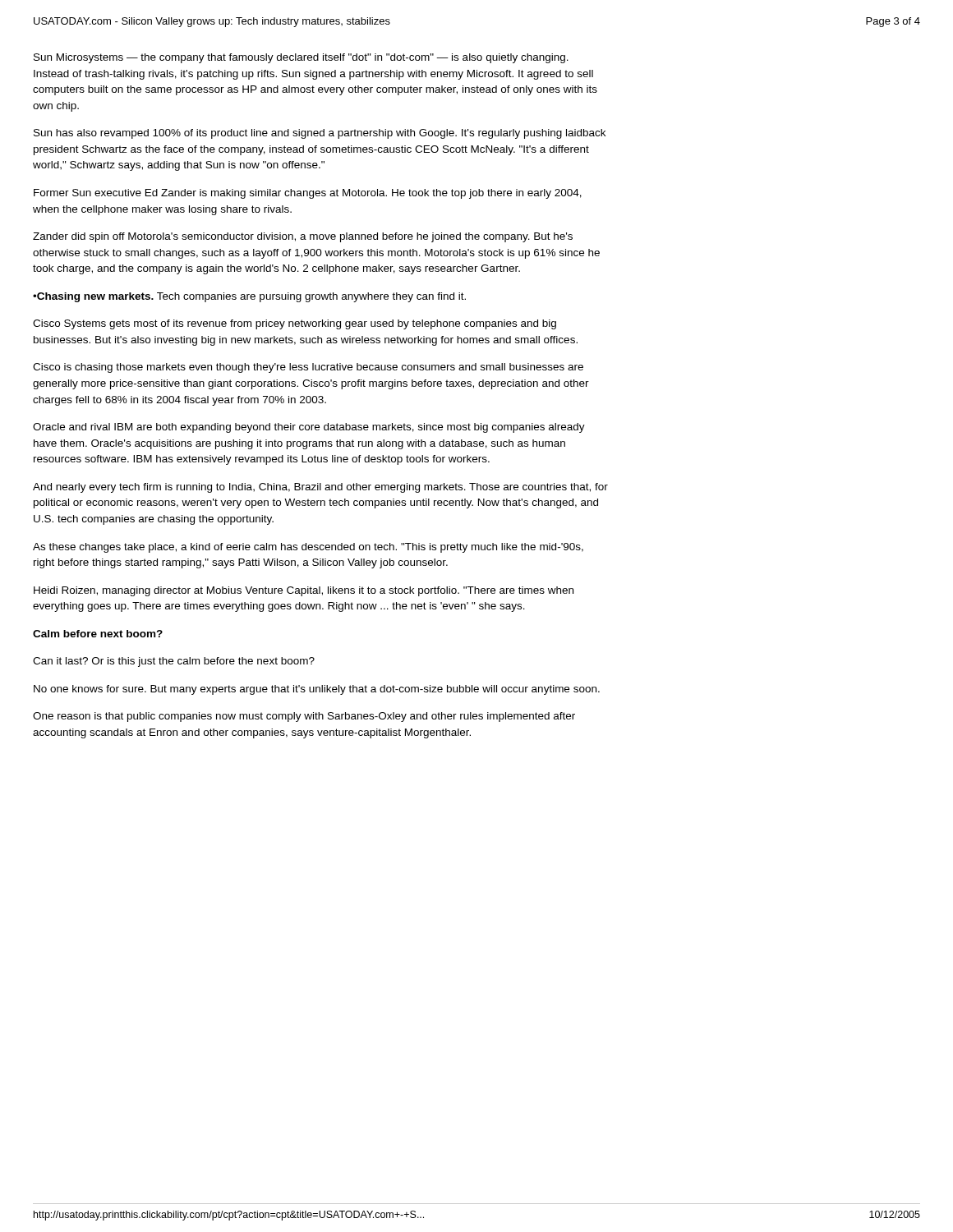Find the text block with the text "Oracle and rival IBM are both"
953x1232 pixels.
[x=309, y=443]
